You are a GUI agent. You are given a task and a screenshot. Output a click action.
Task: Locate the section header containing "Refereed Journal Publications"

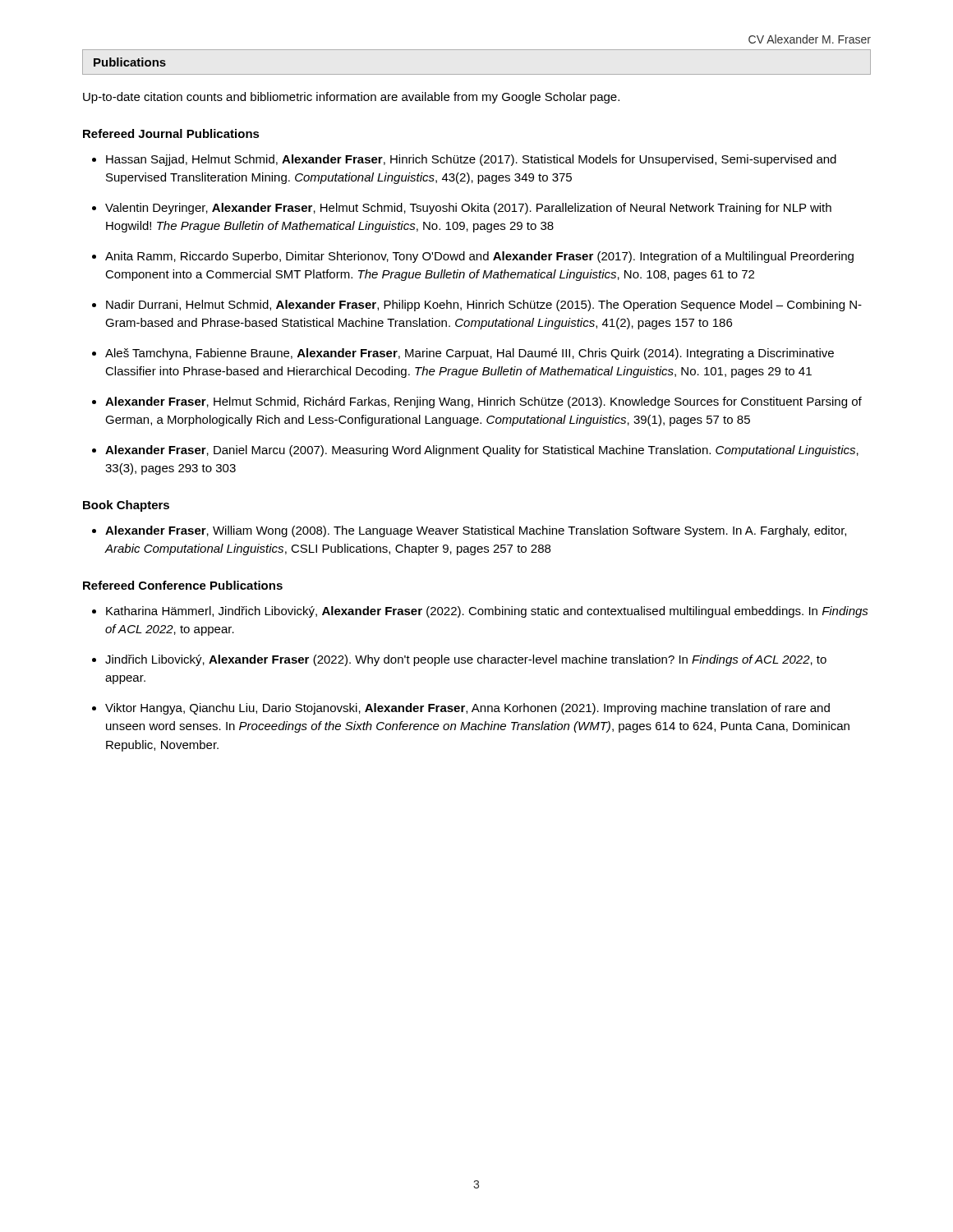coord(171,133)
